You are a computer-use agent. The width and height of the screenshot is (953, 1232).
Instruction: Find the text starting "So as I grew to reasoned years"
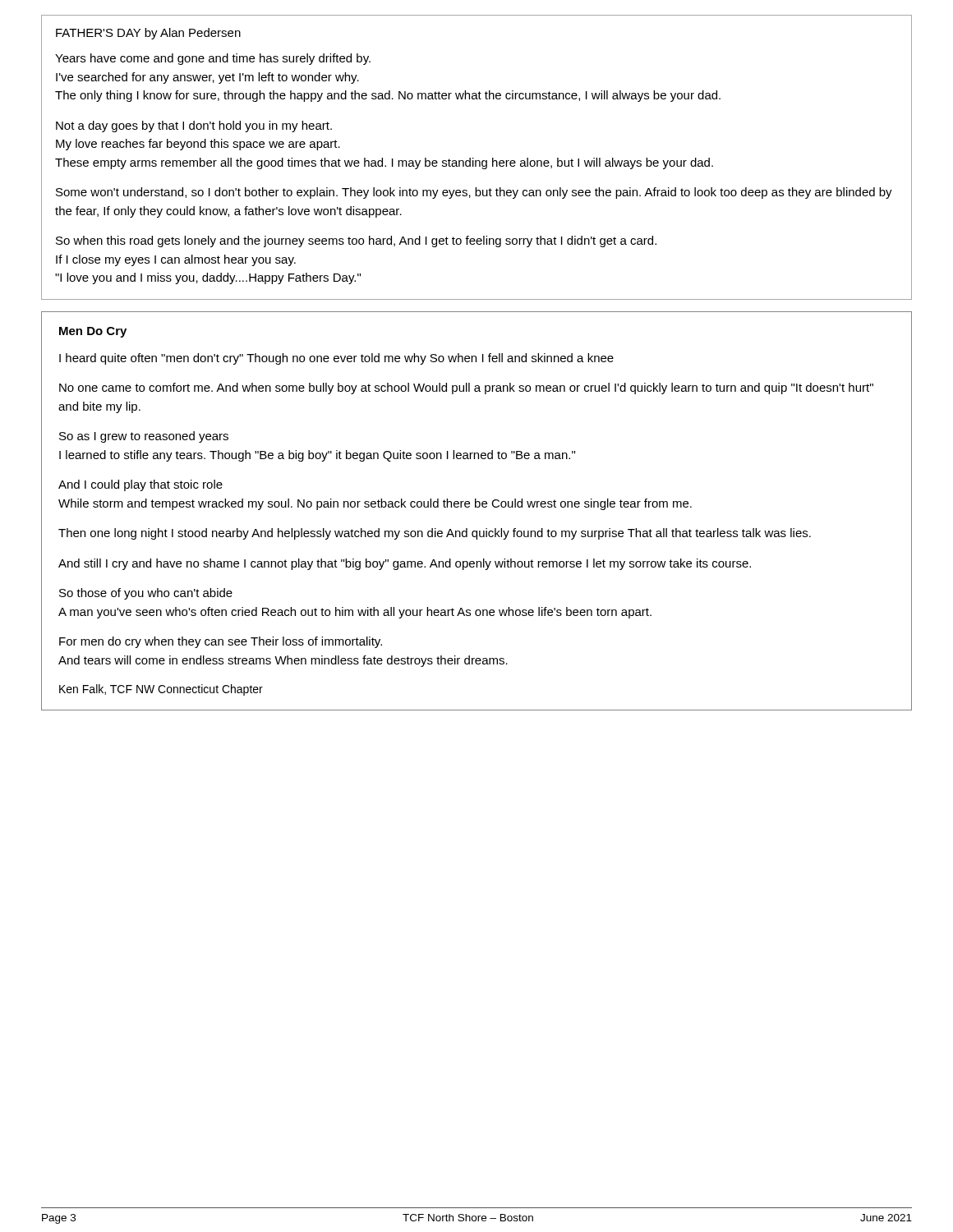[476, 446]
